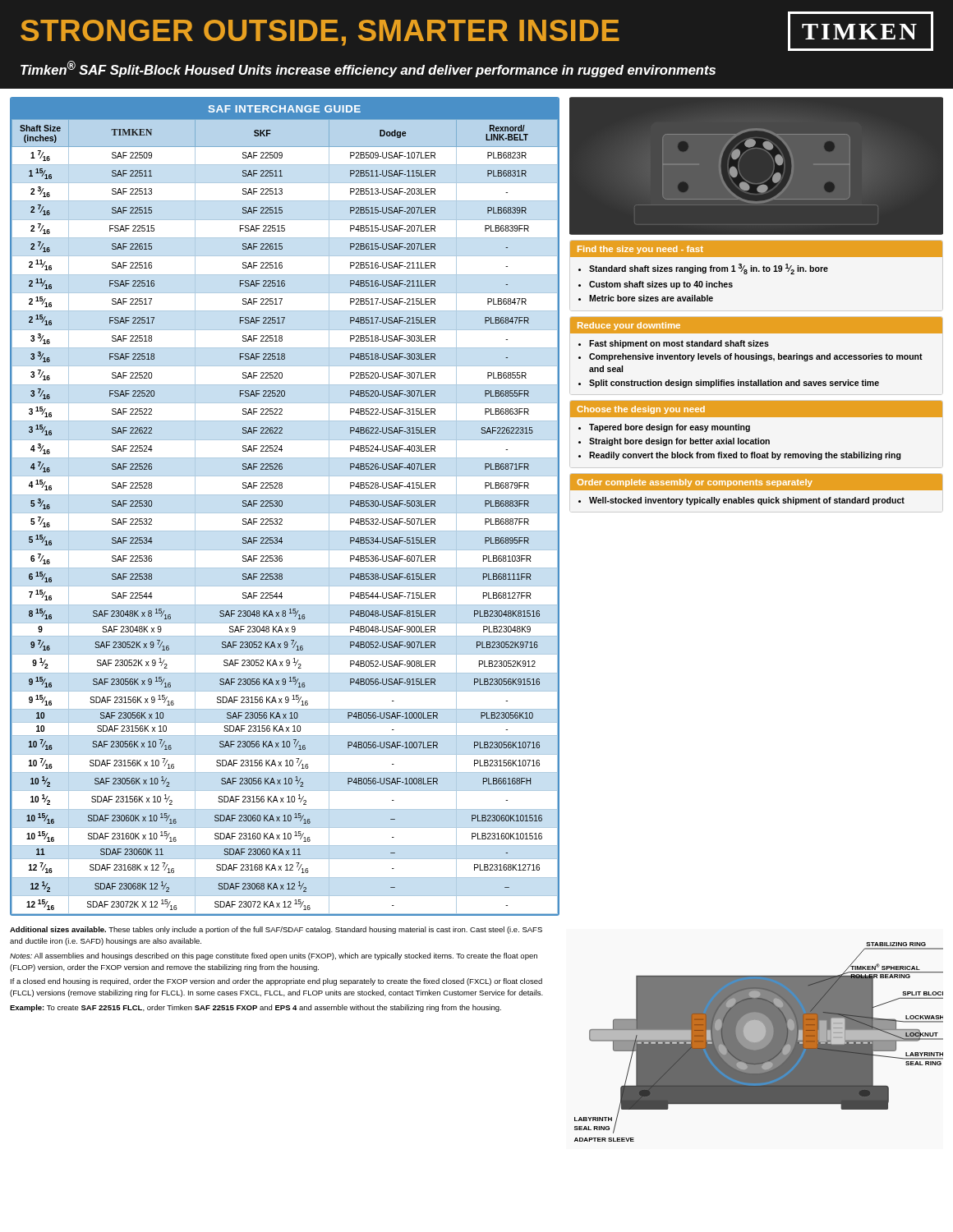Select the region starting "Readily convert the block"

pyautogui.click(x=745, y=455)
